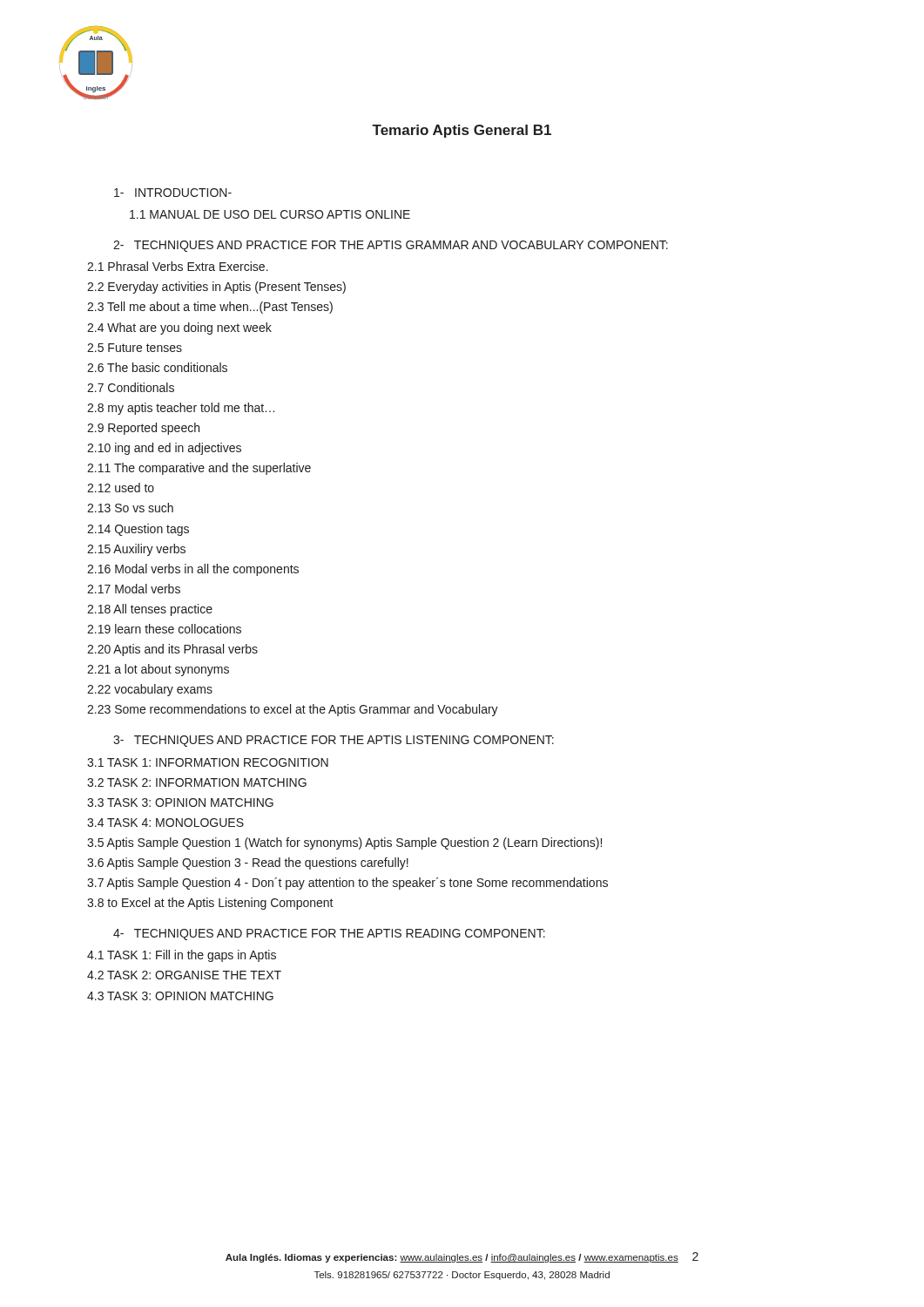Select the text starting "2.10 ing and"

click(x=164, y=448)
